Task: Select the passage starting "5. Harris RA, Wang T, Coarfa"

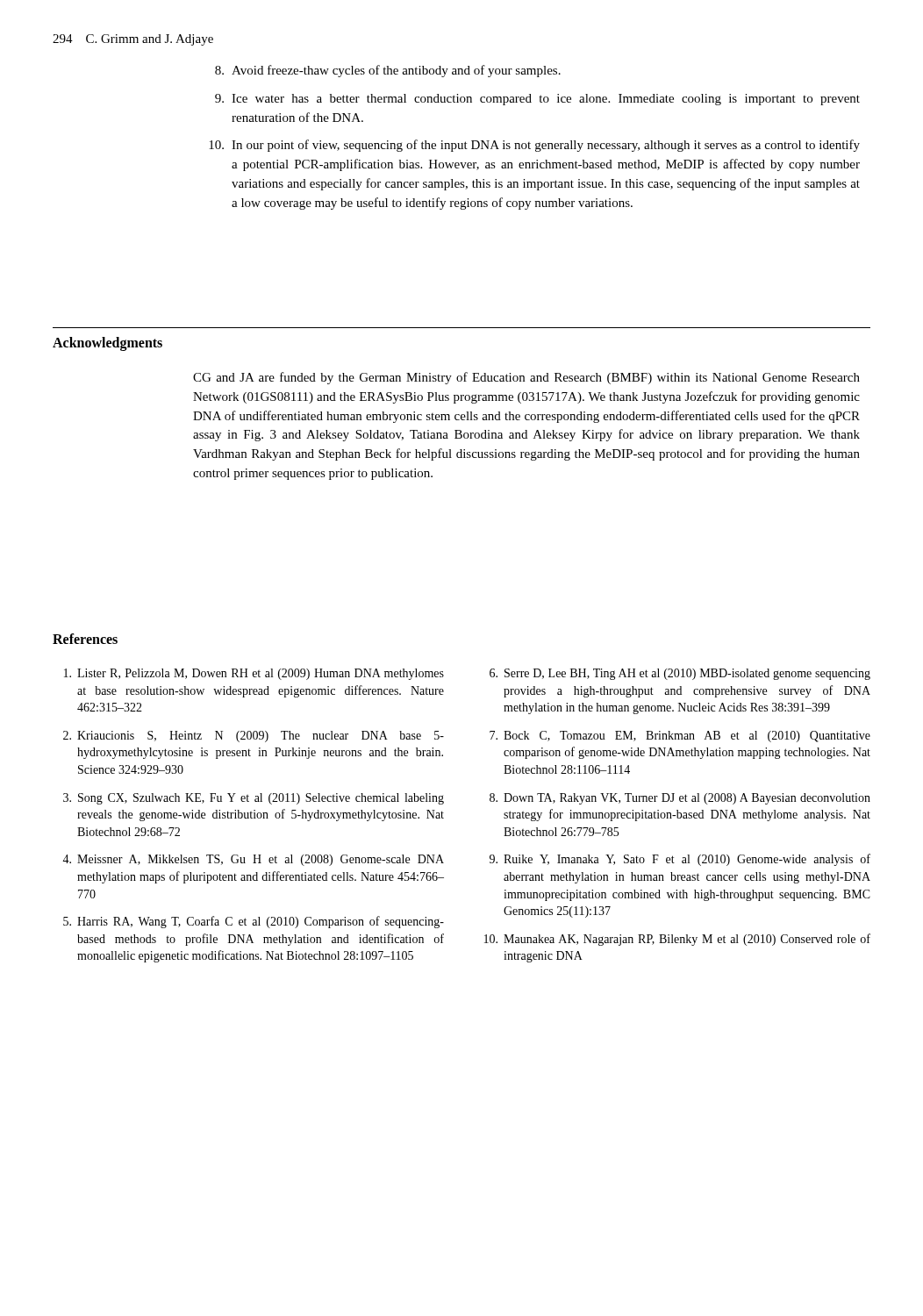Action: coord(248,939)
